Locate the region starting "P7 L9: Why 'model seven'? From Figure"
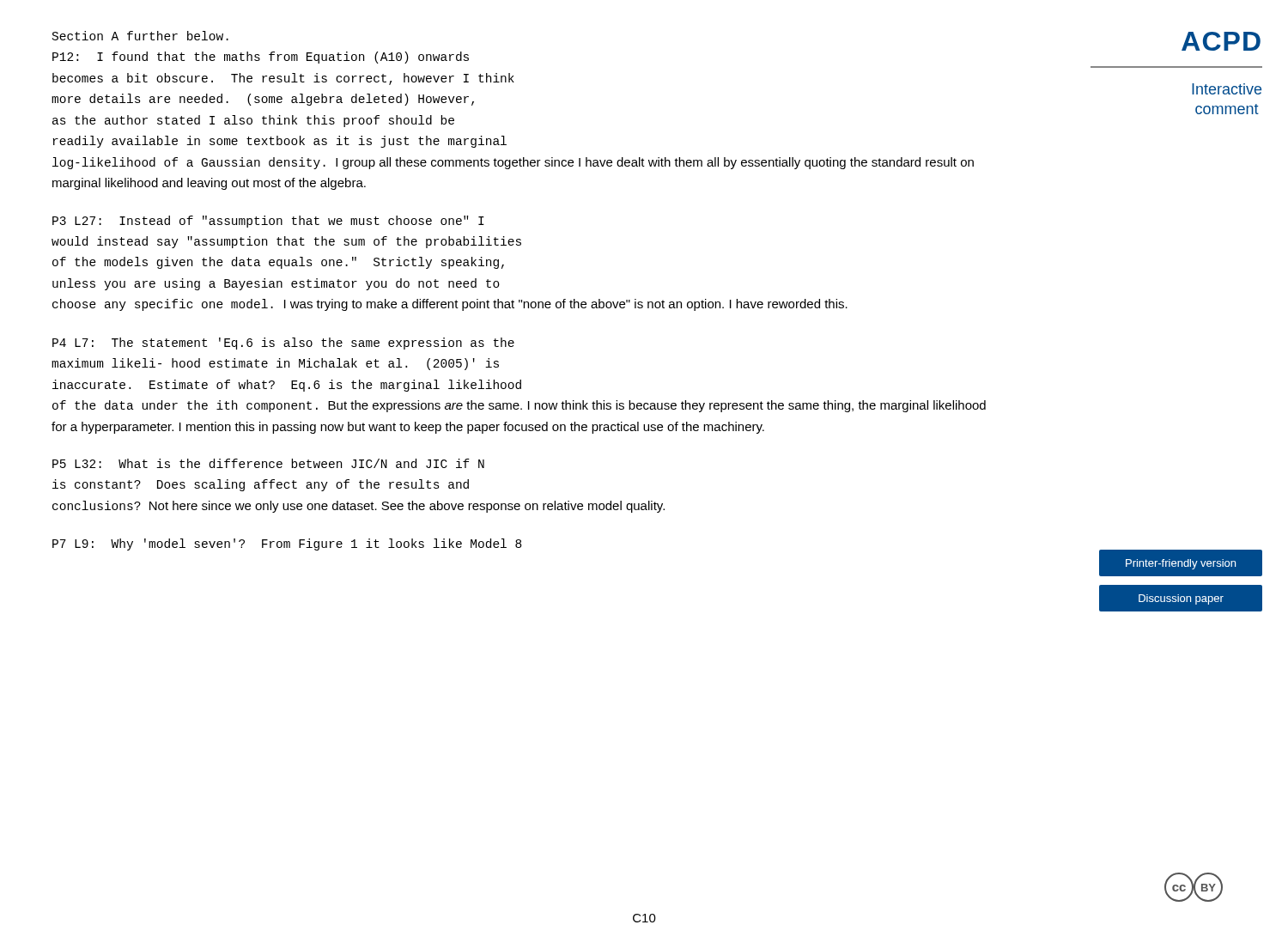Image resolution: width=1288 pixels, height=949 pixels. [x=287, y=545]
